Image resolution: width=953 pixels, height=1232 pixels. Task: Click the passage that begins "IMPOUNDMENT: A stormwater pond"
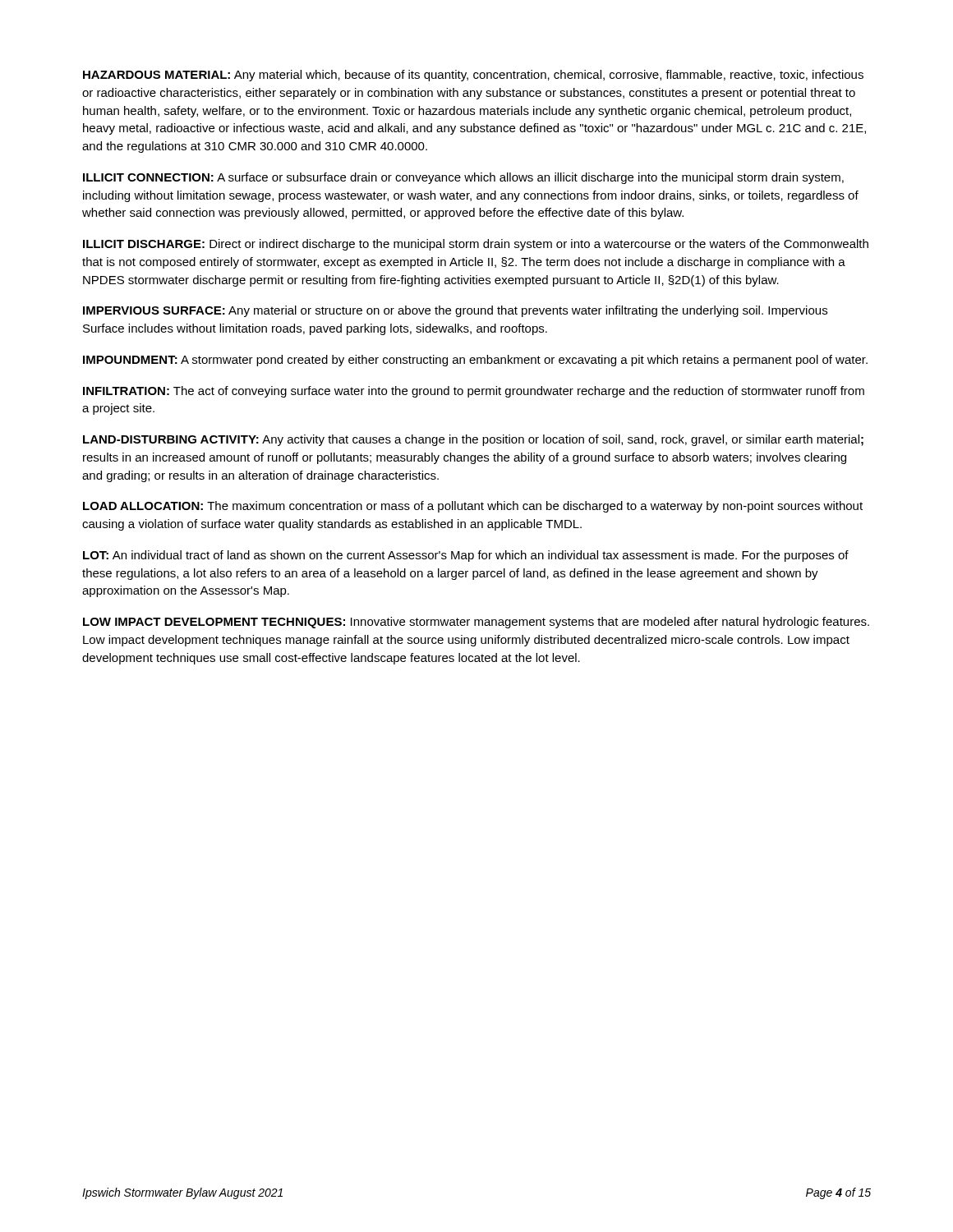pos(475,359)
